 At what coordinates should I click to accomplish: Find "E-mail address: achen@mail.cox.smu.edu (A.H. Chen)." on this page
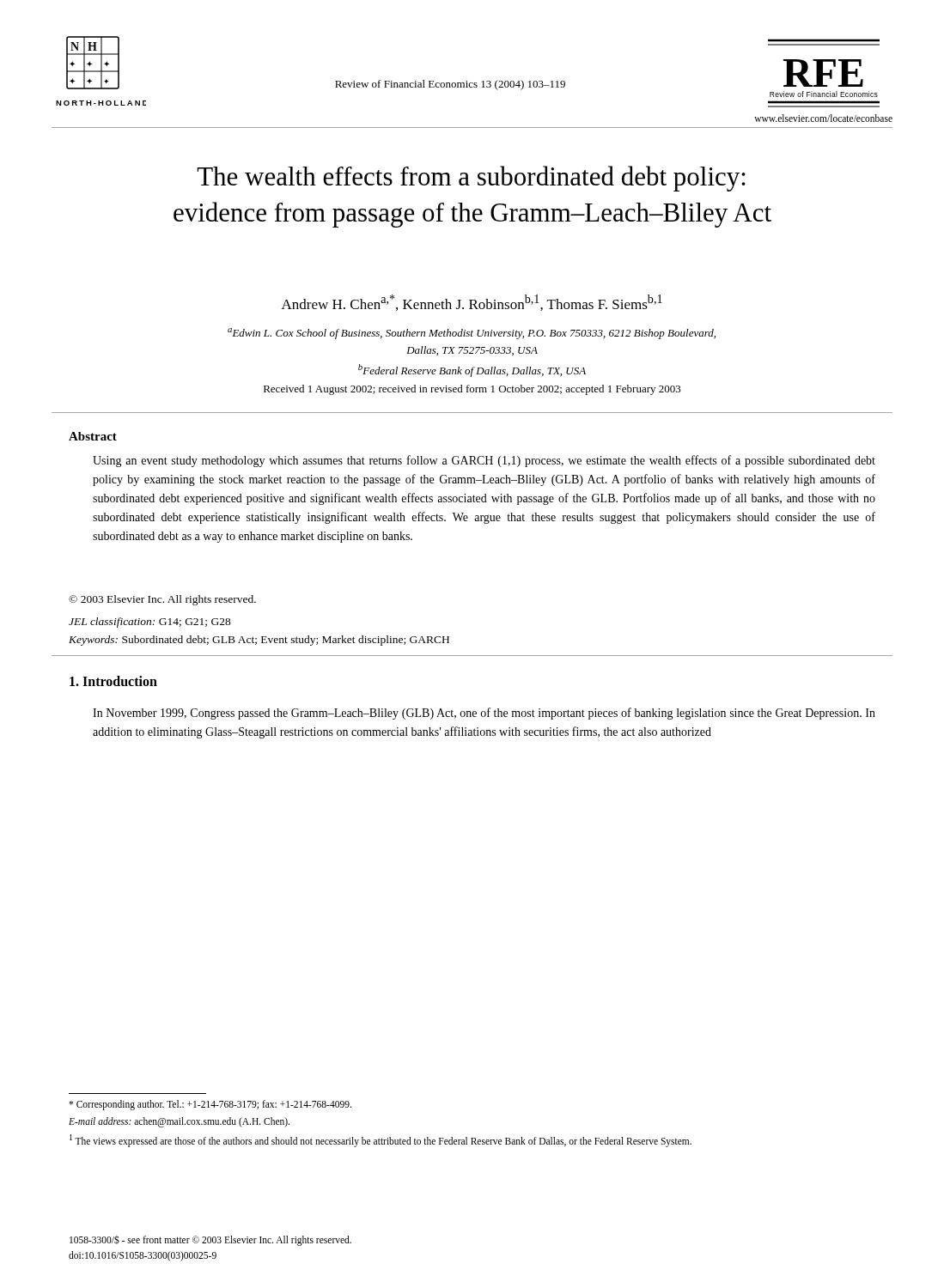click(x=180, y=1121)
